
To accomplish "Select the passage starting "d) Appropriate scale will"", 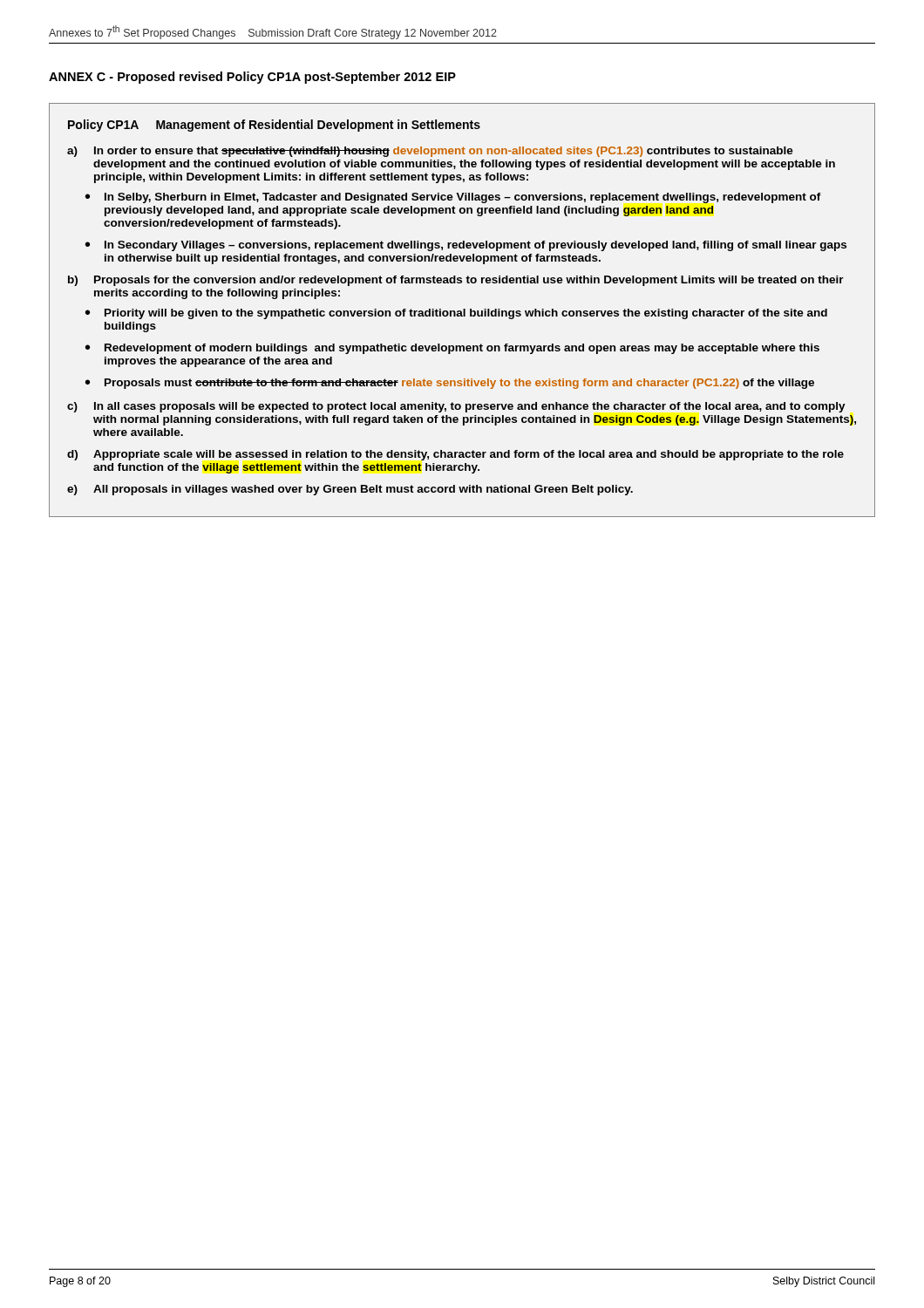I will [x=462, y=460].
